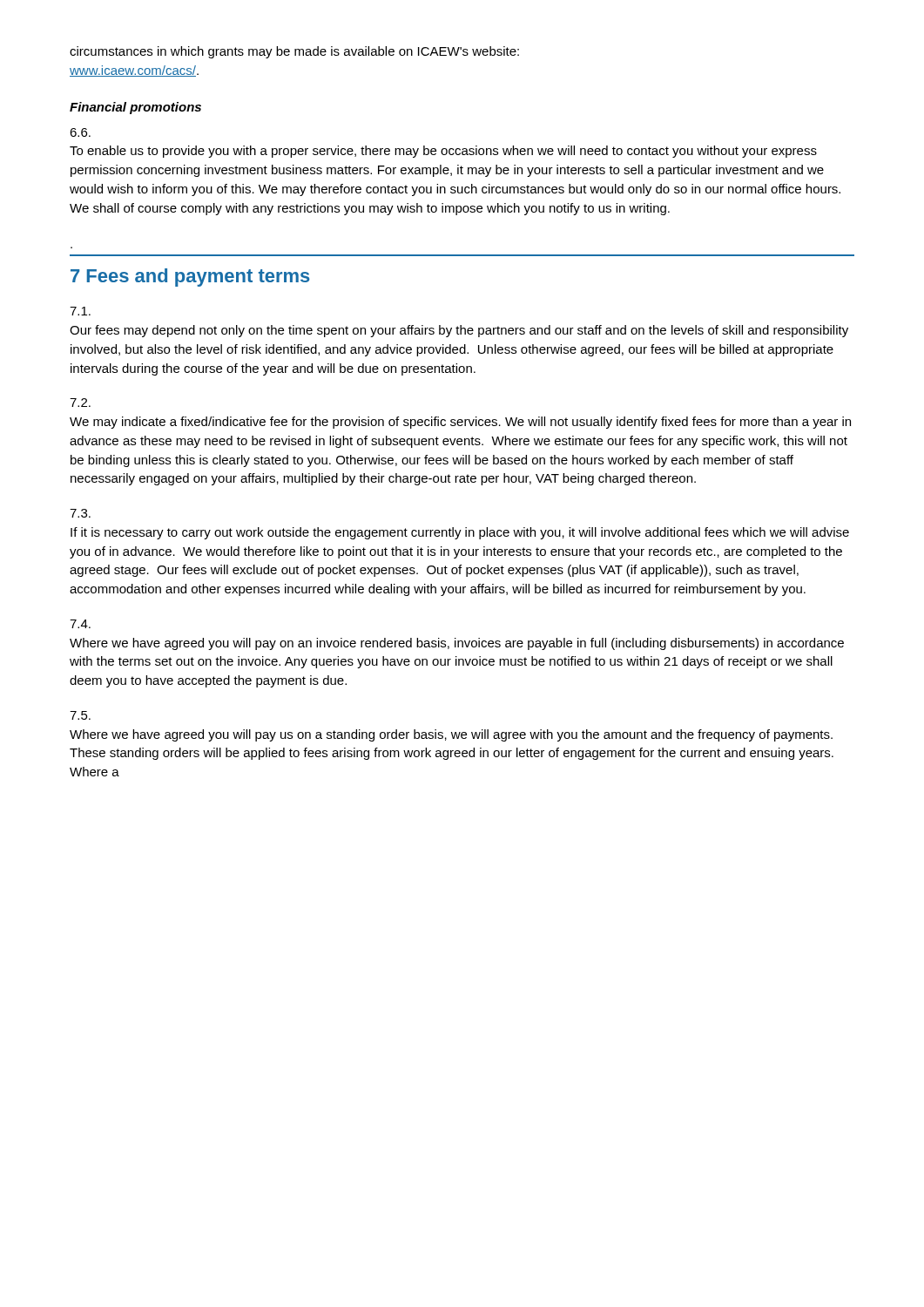The image size is (924, 1307).
Task: Navigate to the text block starting "Our fees may depend"
Action: [459, 349]
